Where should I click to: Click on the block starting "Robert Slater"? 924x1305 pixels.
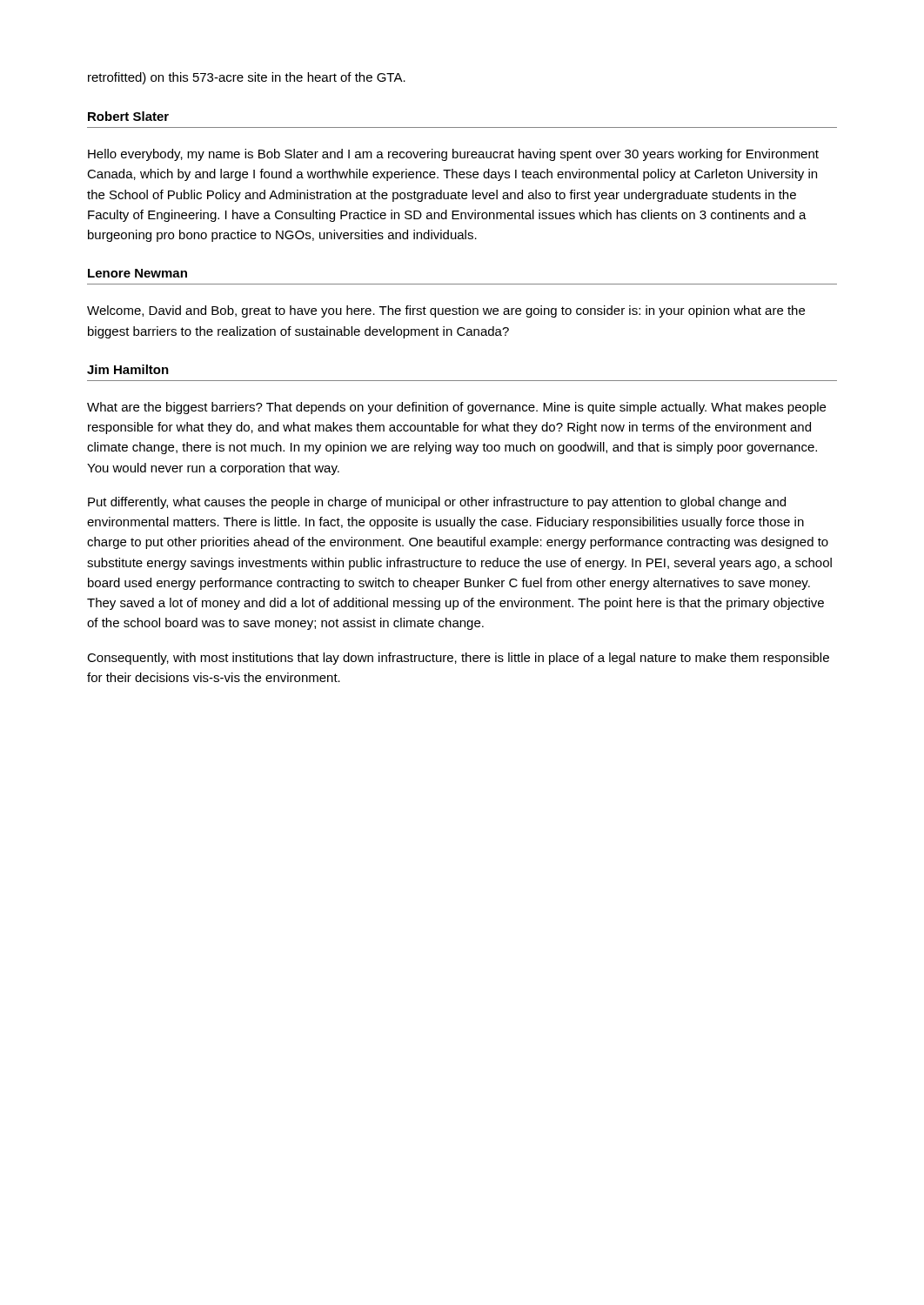pyautogui.click(x=128, y=116)
